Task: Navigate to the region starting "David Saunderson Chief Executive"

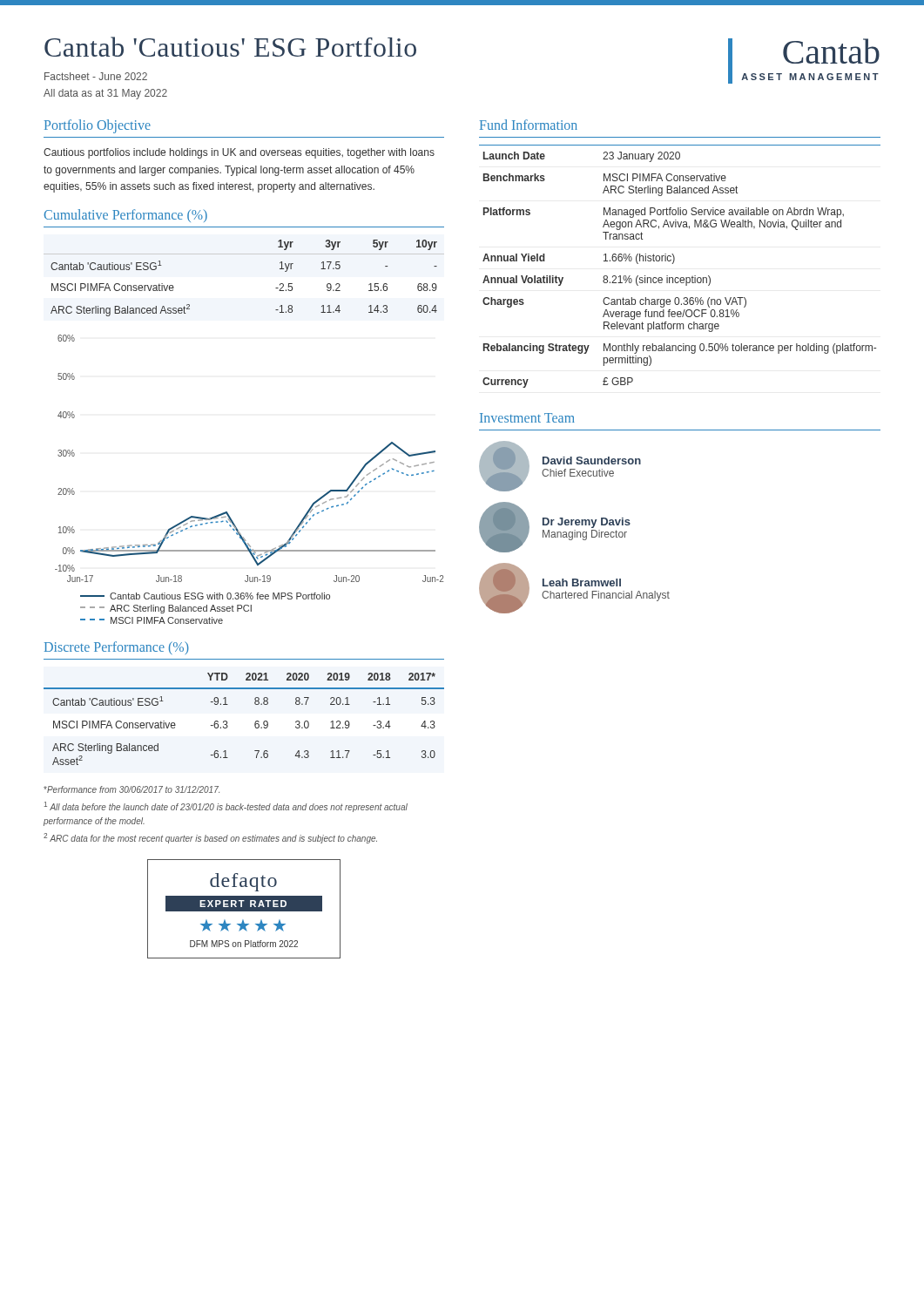Action: 591,466
